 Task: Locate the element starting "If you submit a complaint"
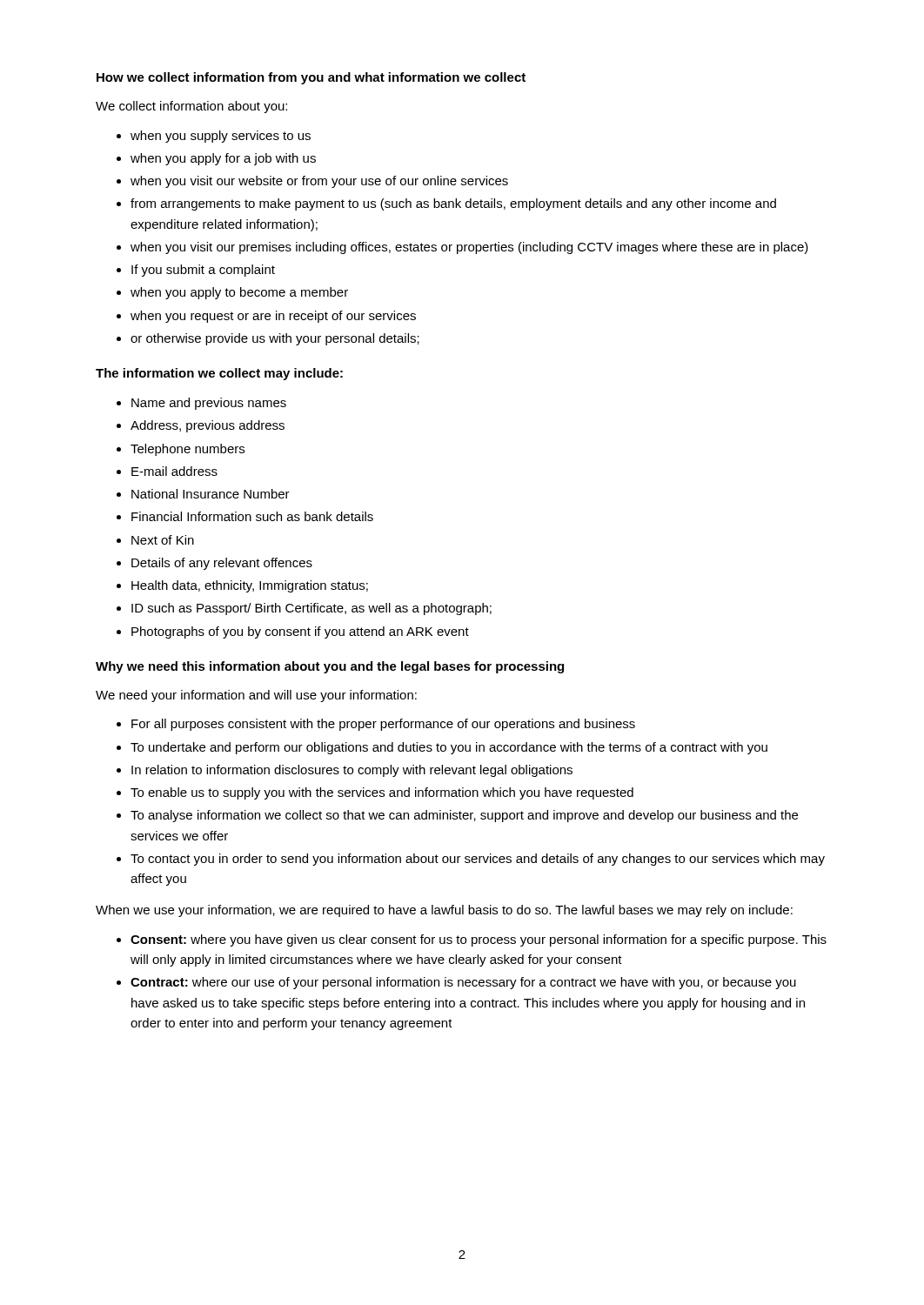203,269
